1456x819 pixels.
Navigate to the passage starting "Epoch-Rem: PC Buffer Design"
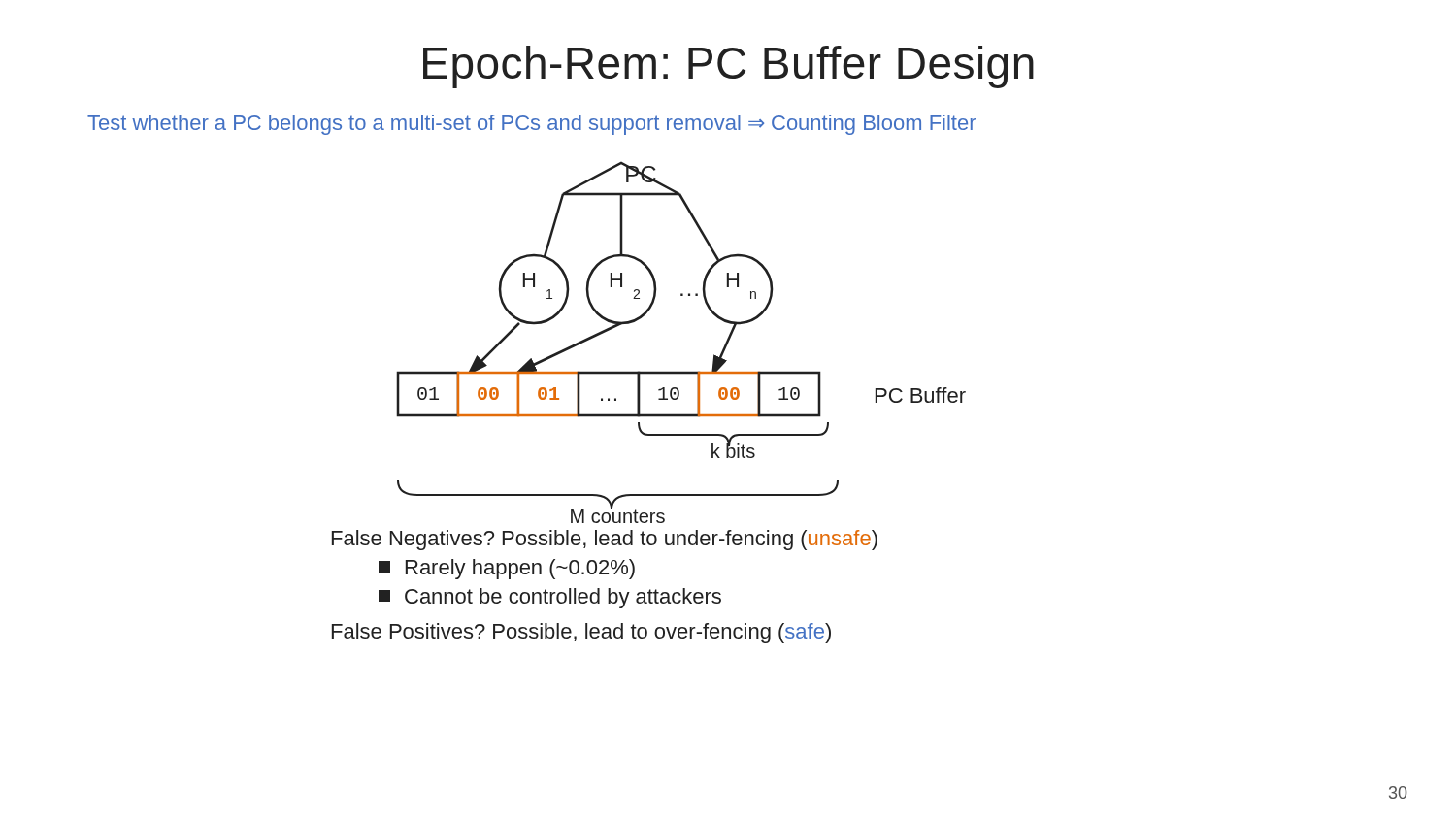pos(728,63)
